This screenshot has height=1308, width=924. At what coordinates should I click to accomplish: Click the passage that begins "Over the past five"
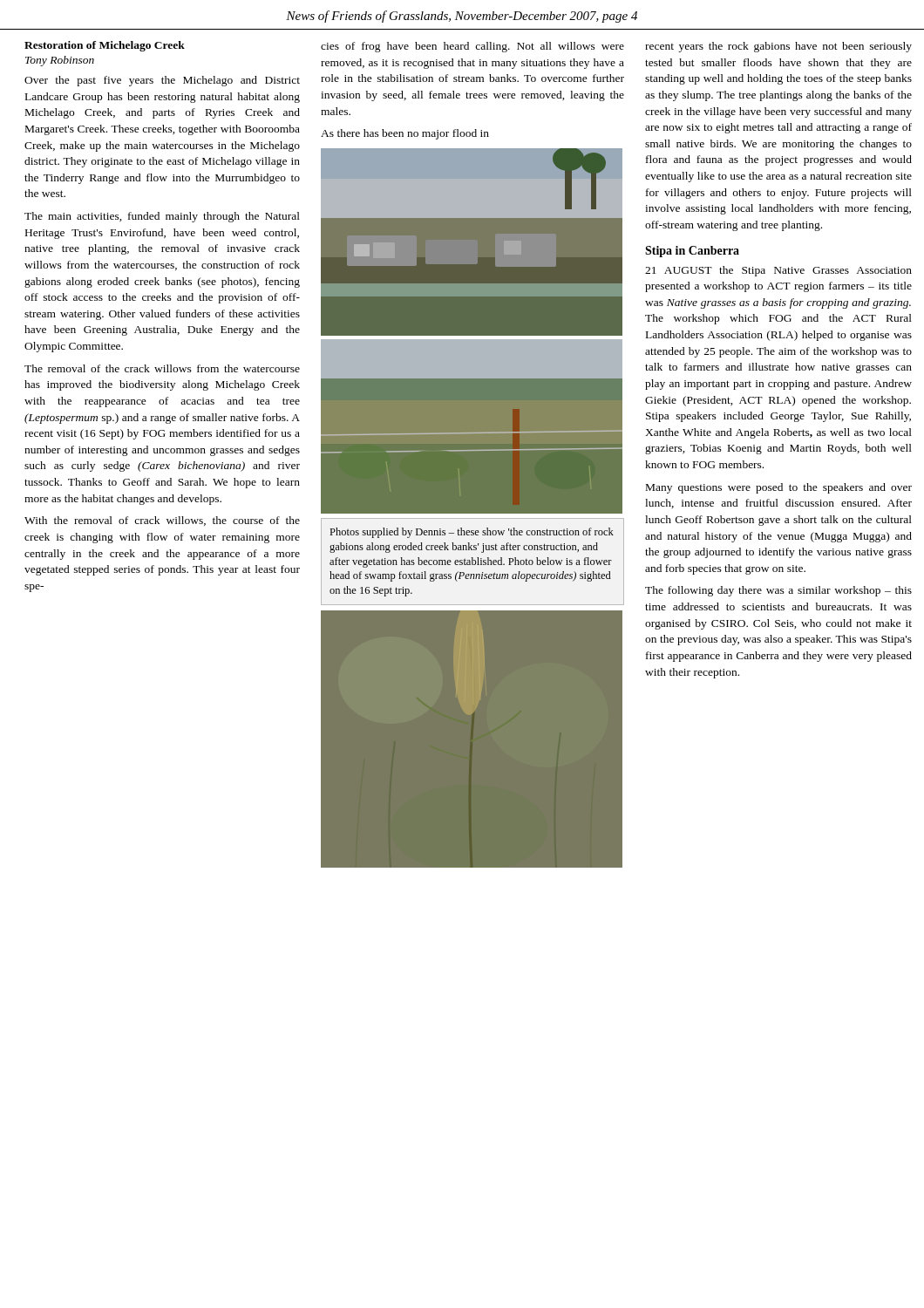pyautogui.click(x=162, y=137)
